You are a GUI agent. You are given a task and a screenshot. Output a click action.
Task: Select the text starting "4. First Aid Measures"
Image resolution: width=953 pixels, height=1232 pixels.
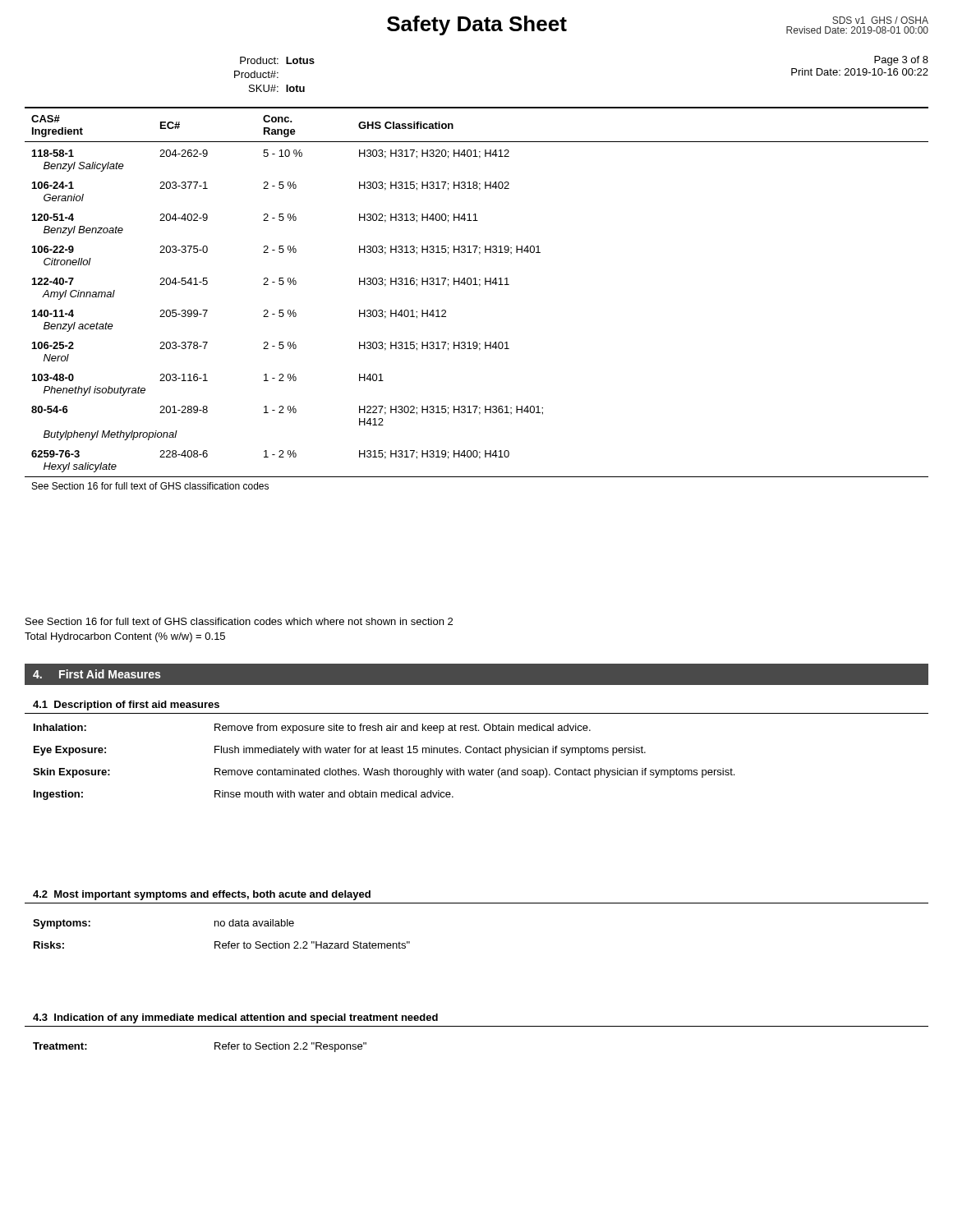click(x=97, y=674)
